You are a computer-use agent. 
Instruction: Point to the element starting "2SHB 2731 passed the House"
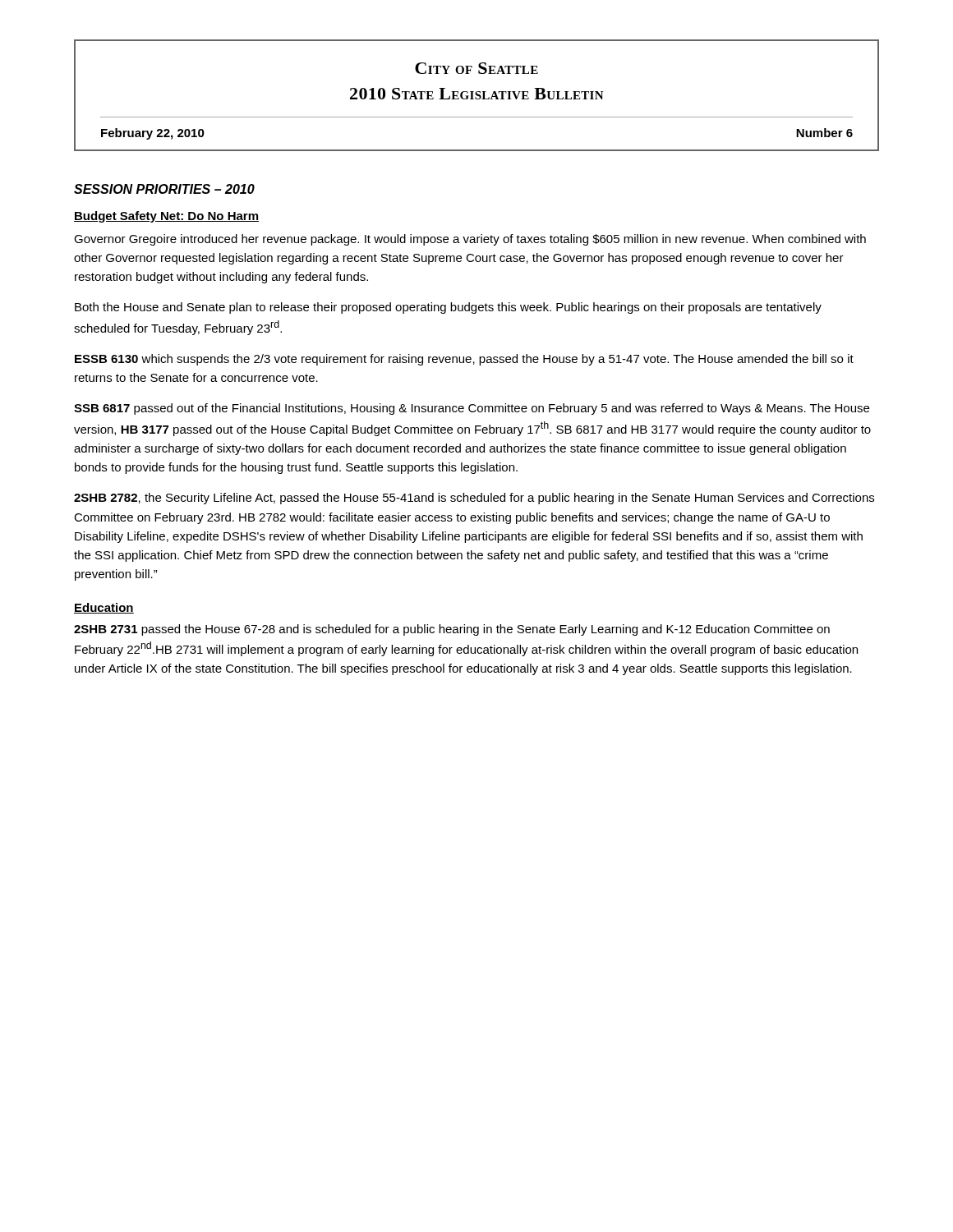point(466,648)
